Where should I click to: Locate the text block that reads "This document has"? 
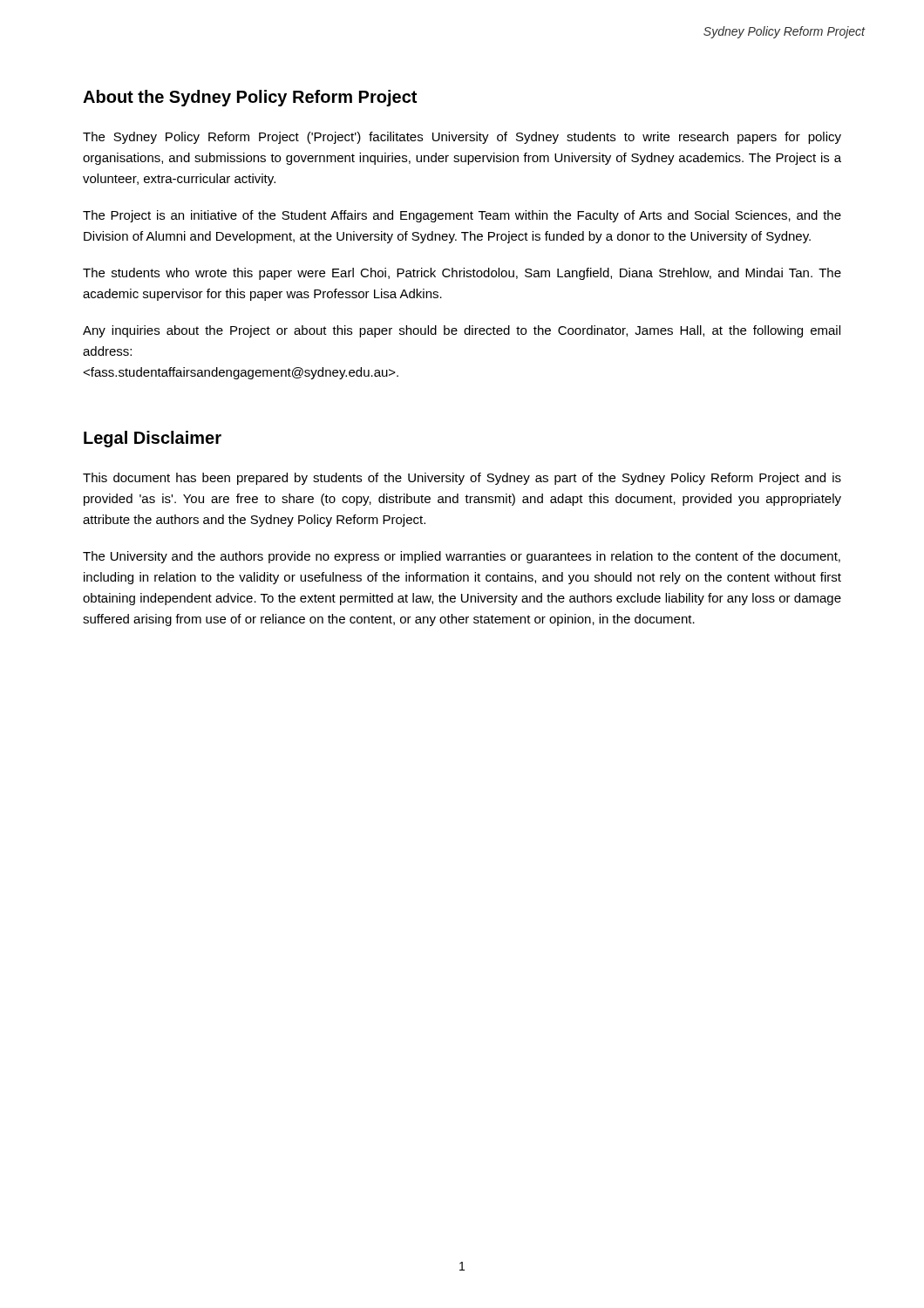tap(462, 498)
